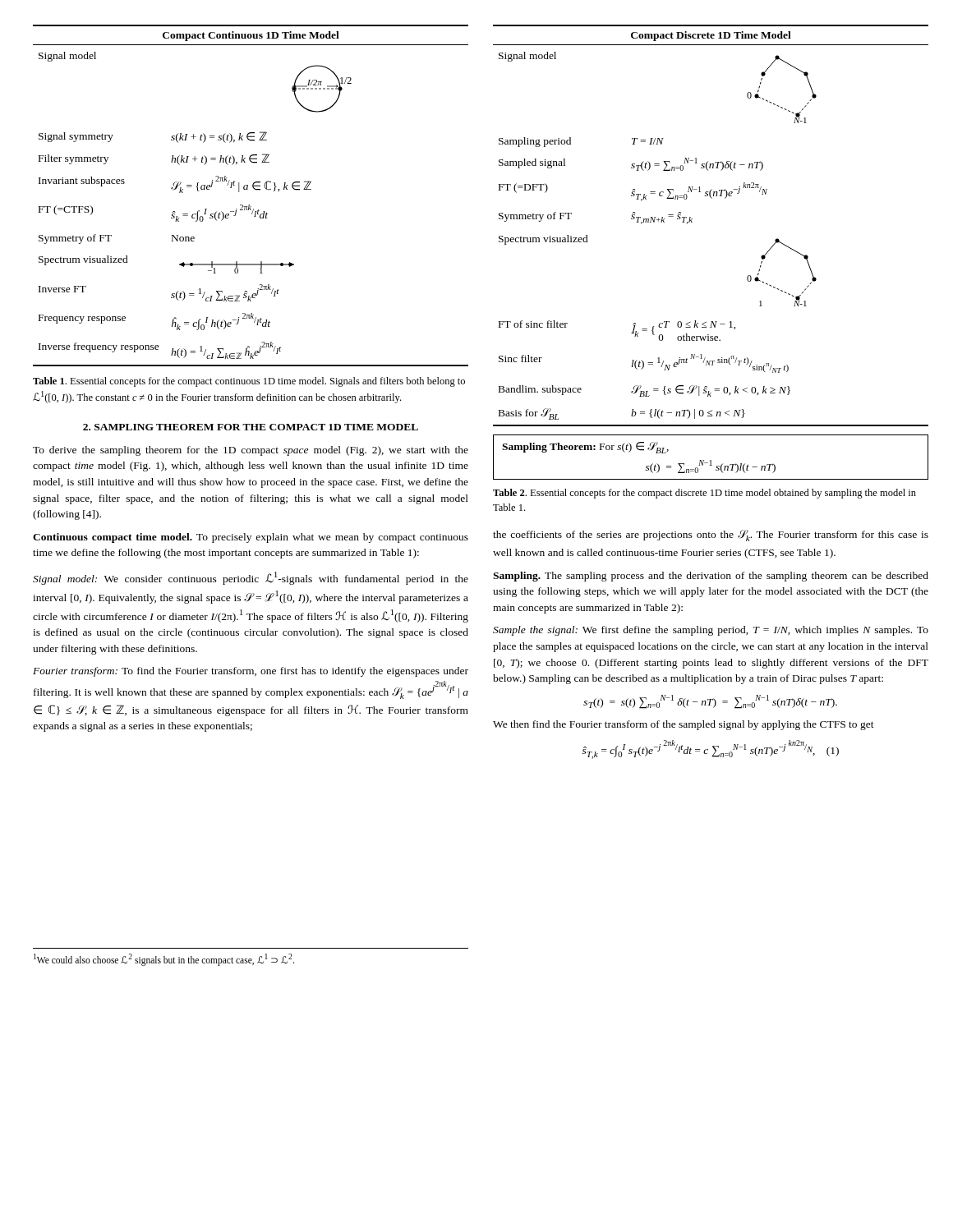Click on the text block that reads "the coefficients of the series are projections onto"
The width and height of the screenshot is (953, 1232).
pos(711,543)
